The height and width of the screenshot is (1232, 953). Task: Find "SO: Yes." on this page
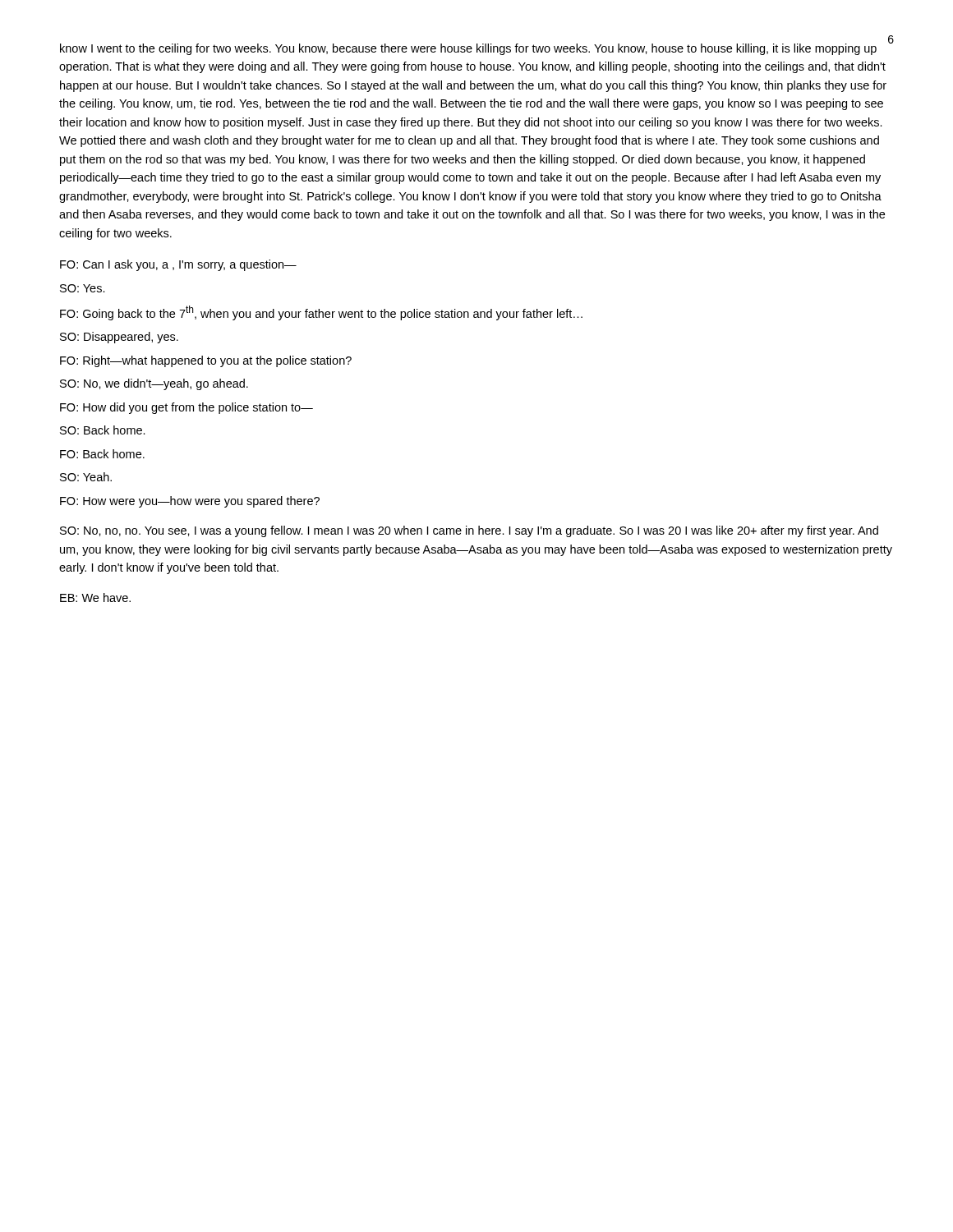pos(82,288)
